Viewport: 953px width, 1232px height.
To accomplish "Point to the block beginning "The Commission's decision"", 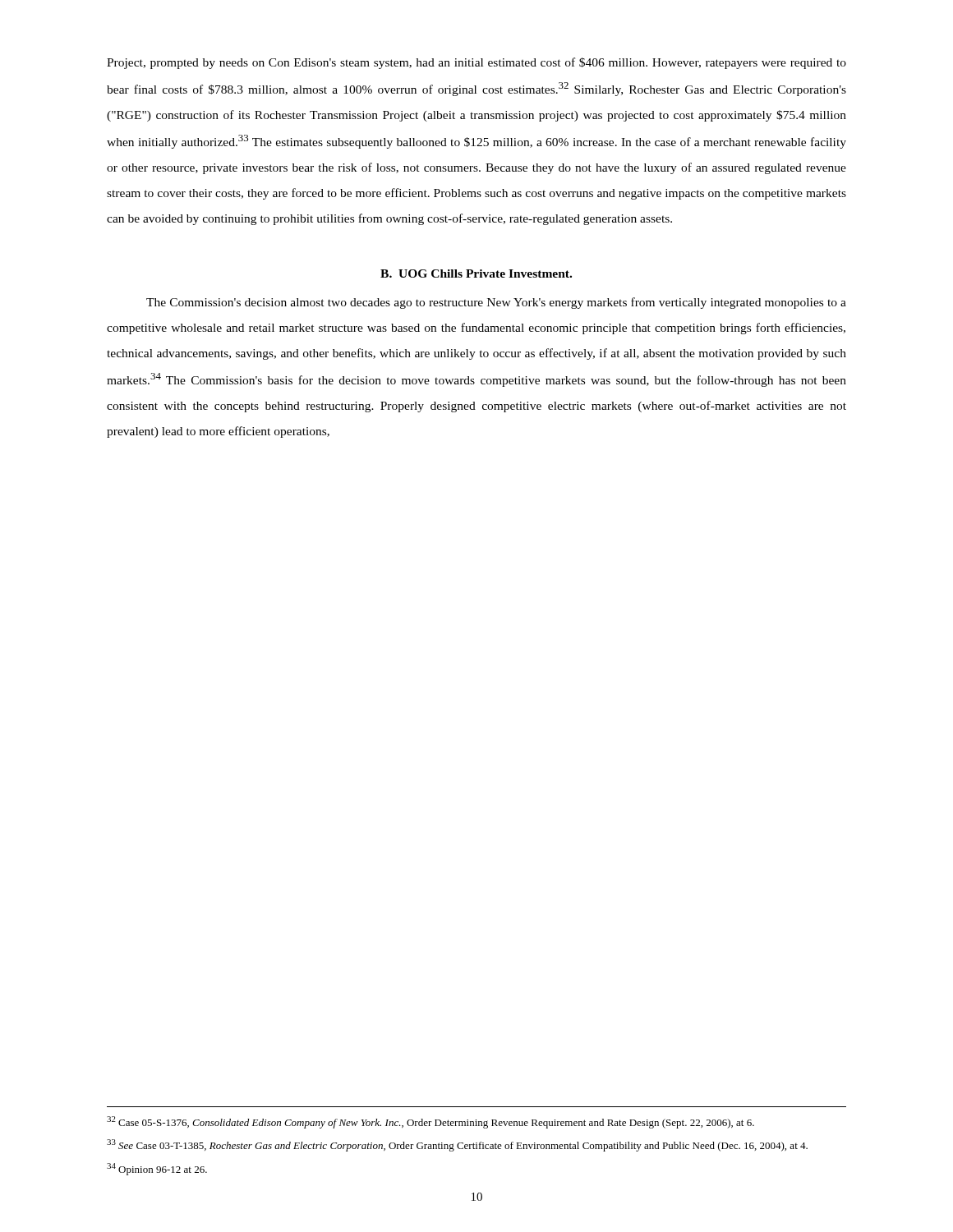I will 476,367.
